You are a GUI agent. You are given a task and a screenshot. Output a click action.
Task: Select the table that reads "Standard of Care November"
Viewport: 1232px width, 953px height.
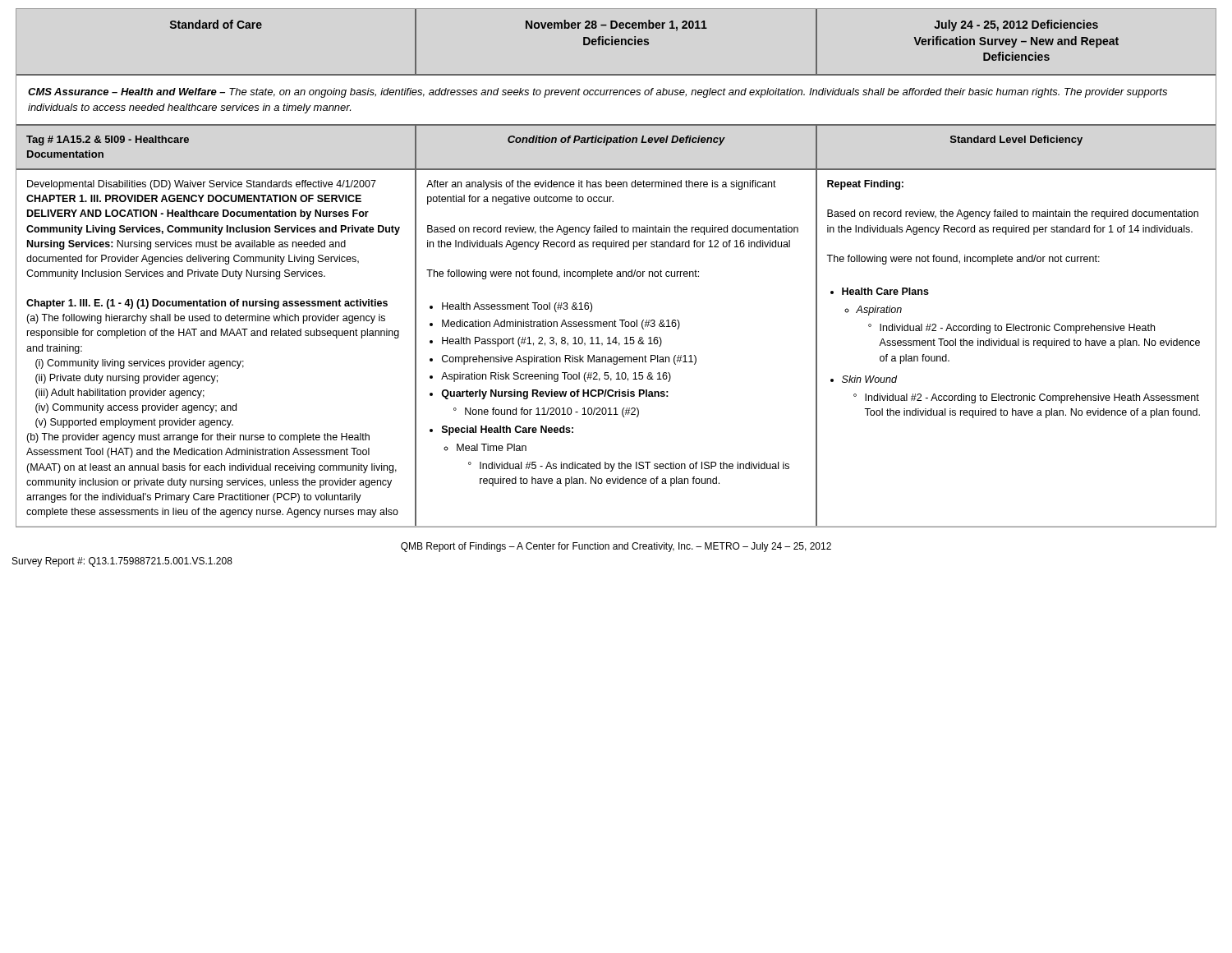616,268
